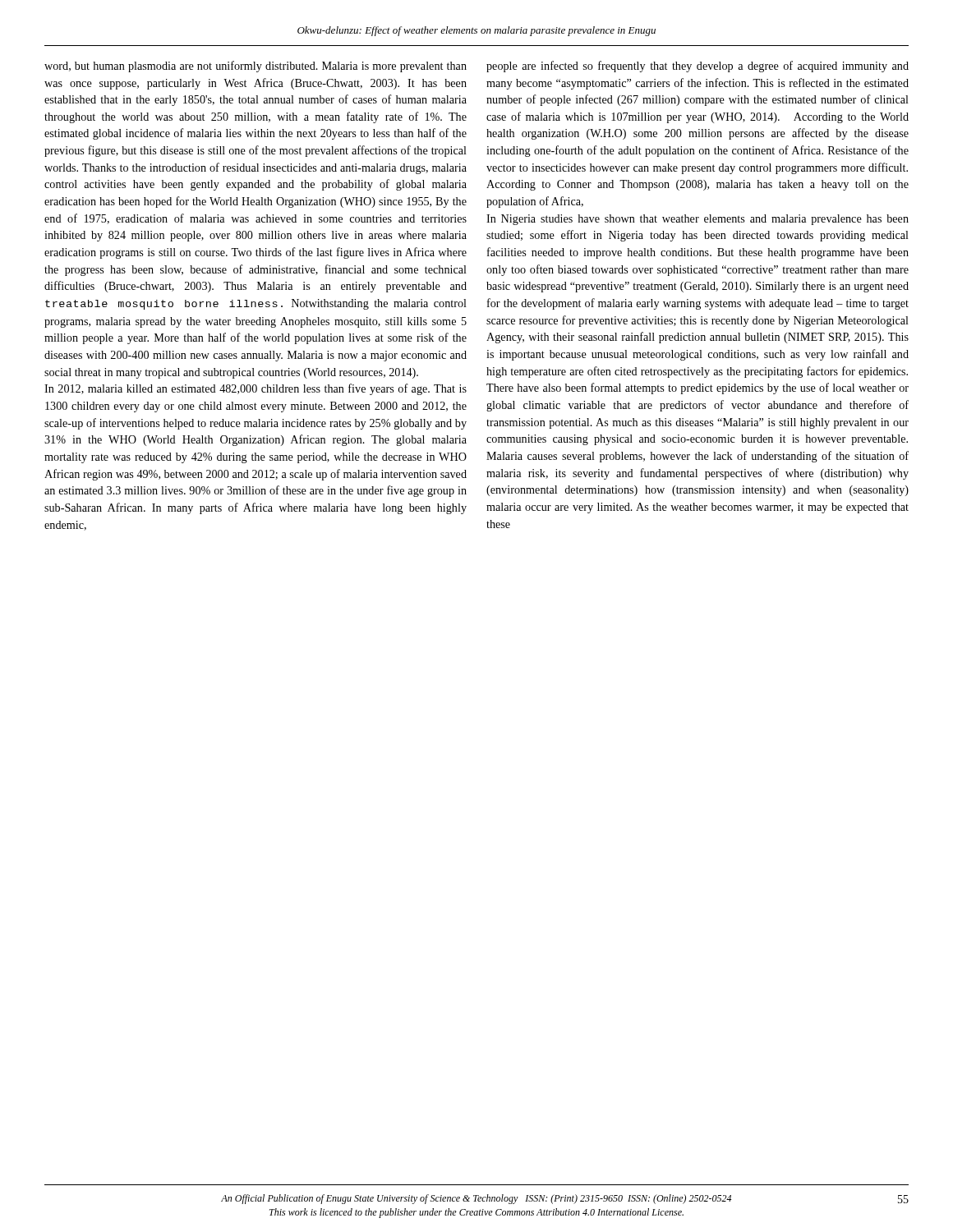953x1232 pixels.
Task: Navigate to the text block starting "people are infected"
Action: coord(697,295)
